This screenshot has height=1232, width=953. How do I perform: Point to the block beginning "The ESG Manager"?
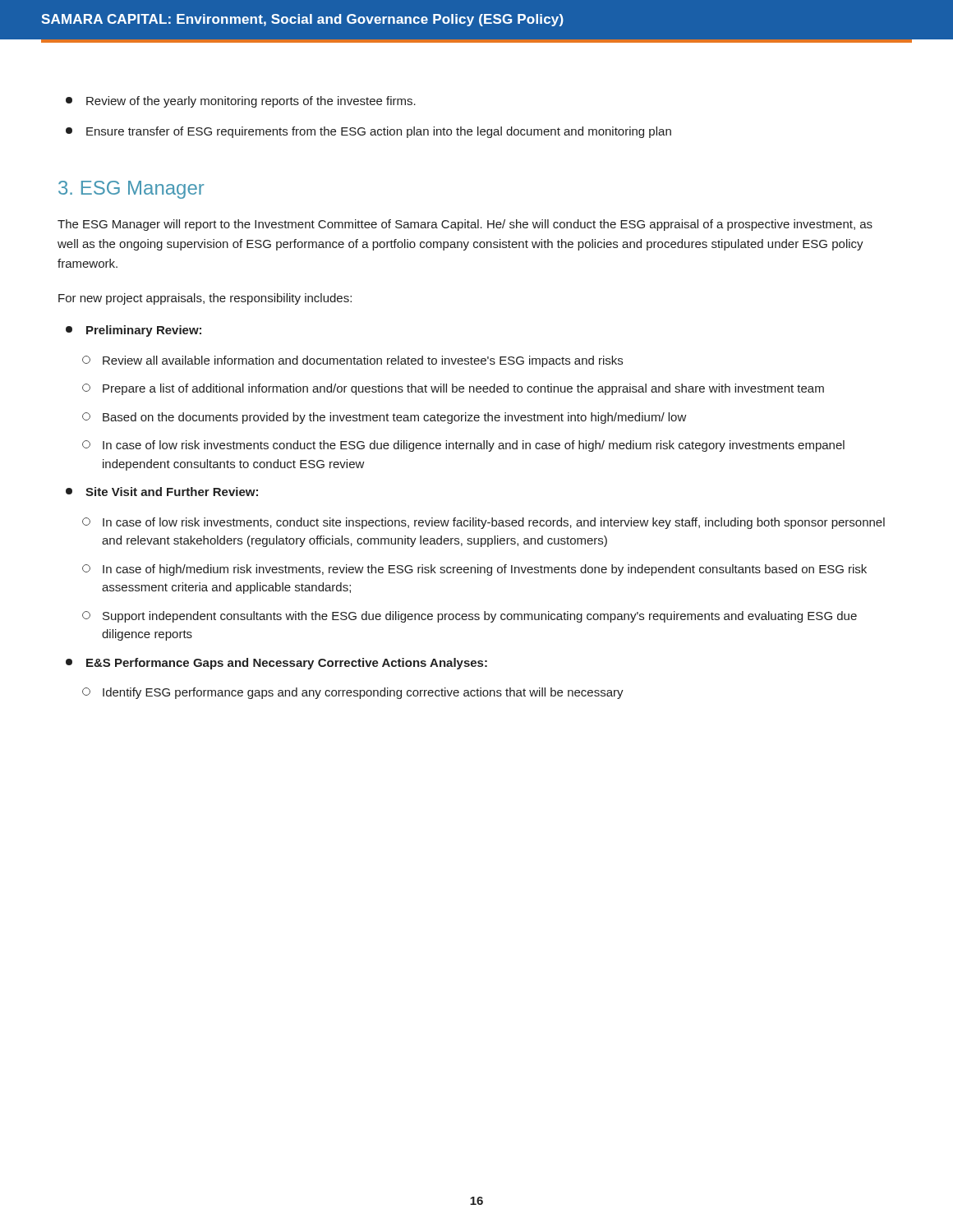[465, 244]
